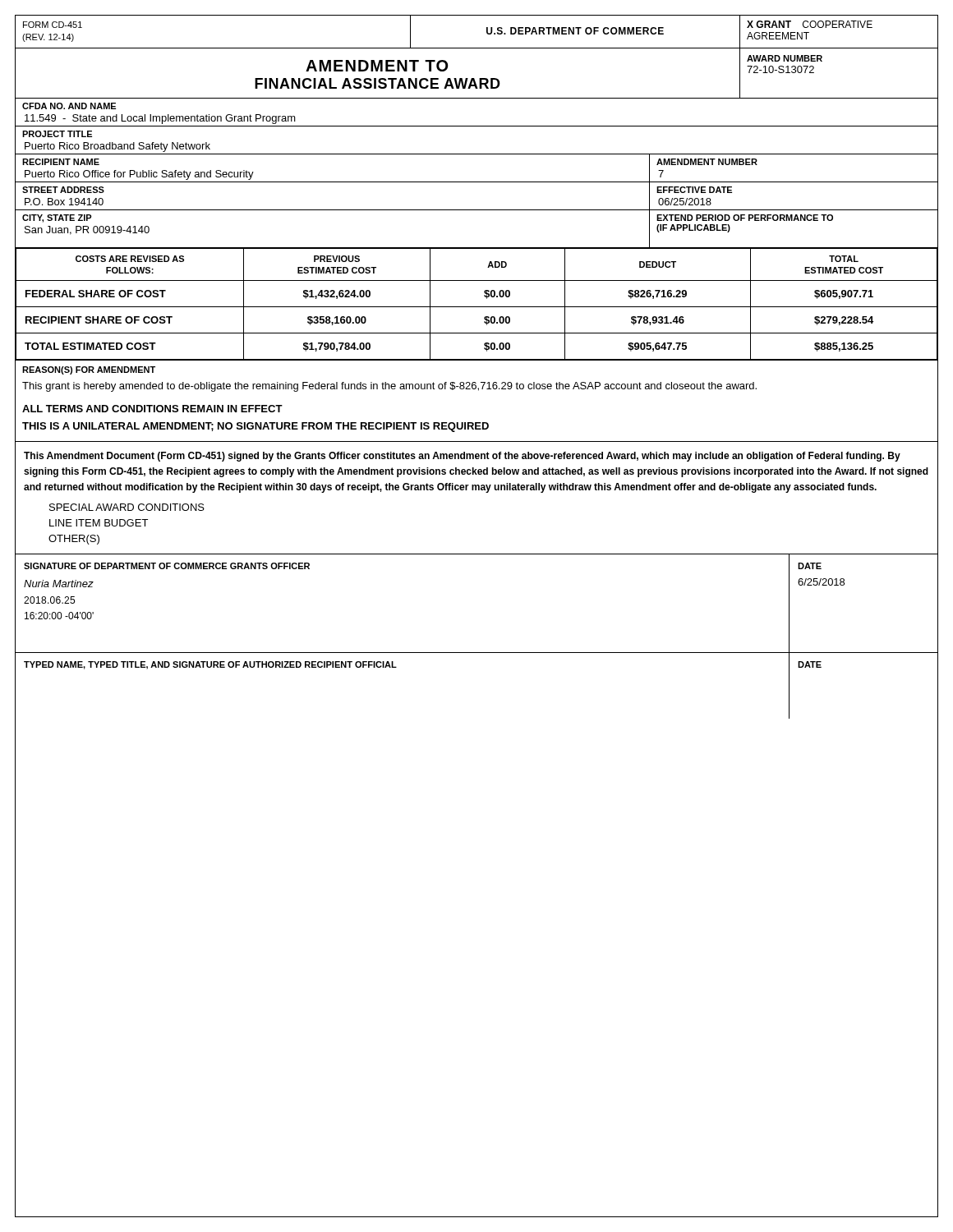The image size is (953, 1232).
Task: Click on the block starting "SIGNATURE OF DEPARTMENT"
Action: click(167, 566)
